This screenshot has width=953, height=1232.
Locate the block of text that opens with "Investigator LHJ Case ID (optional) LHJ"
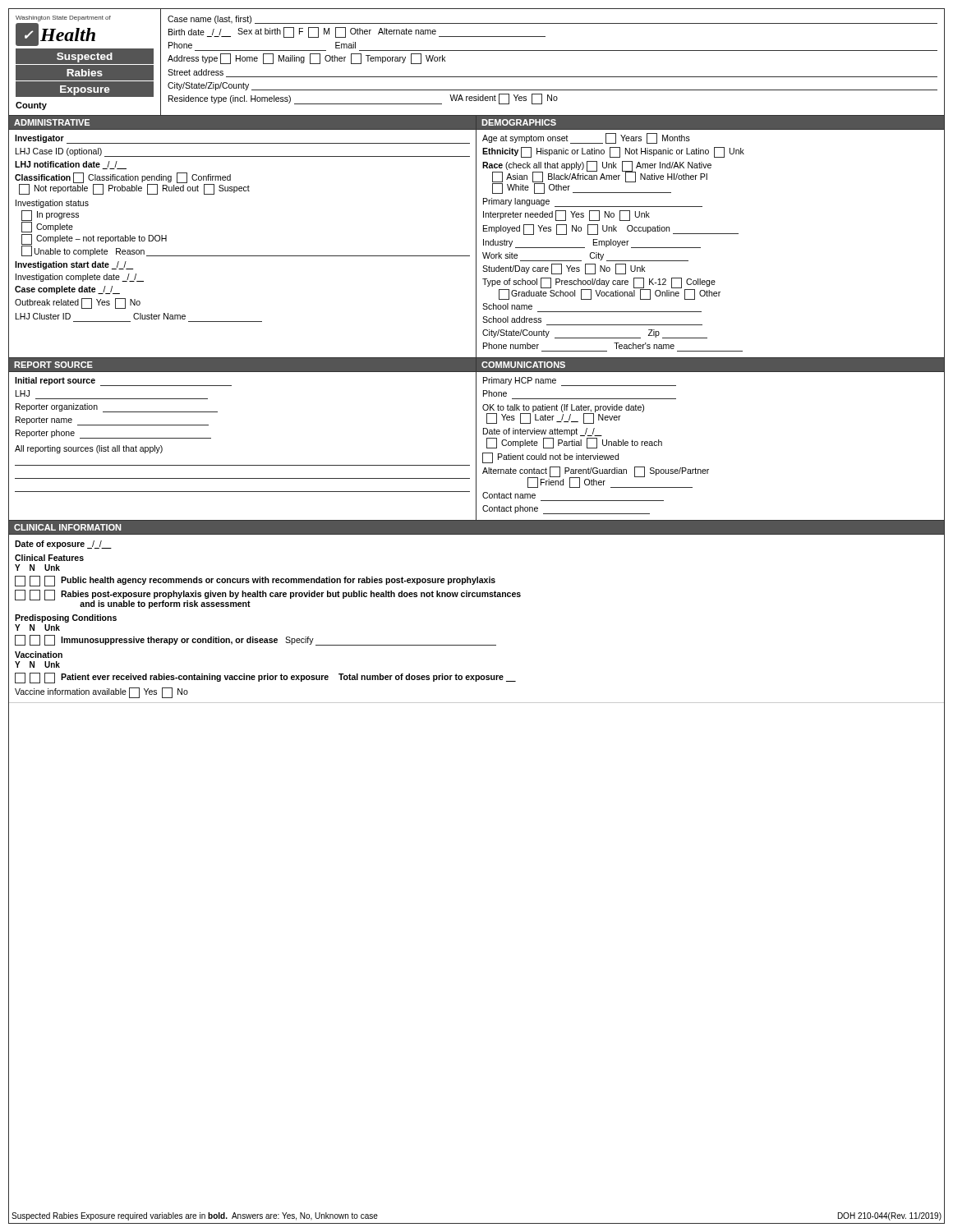click(x=242, y=139)
